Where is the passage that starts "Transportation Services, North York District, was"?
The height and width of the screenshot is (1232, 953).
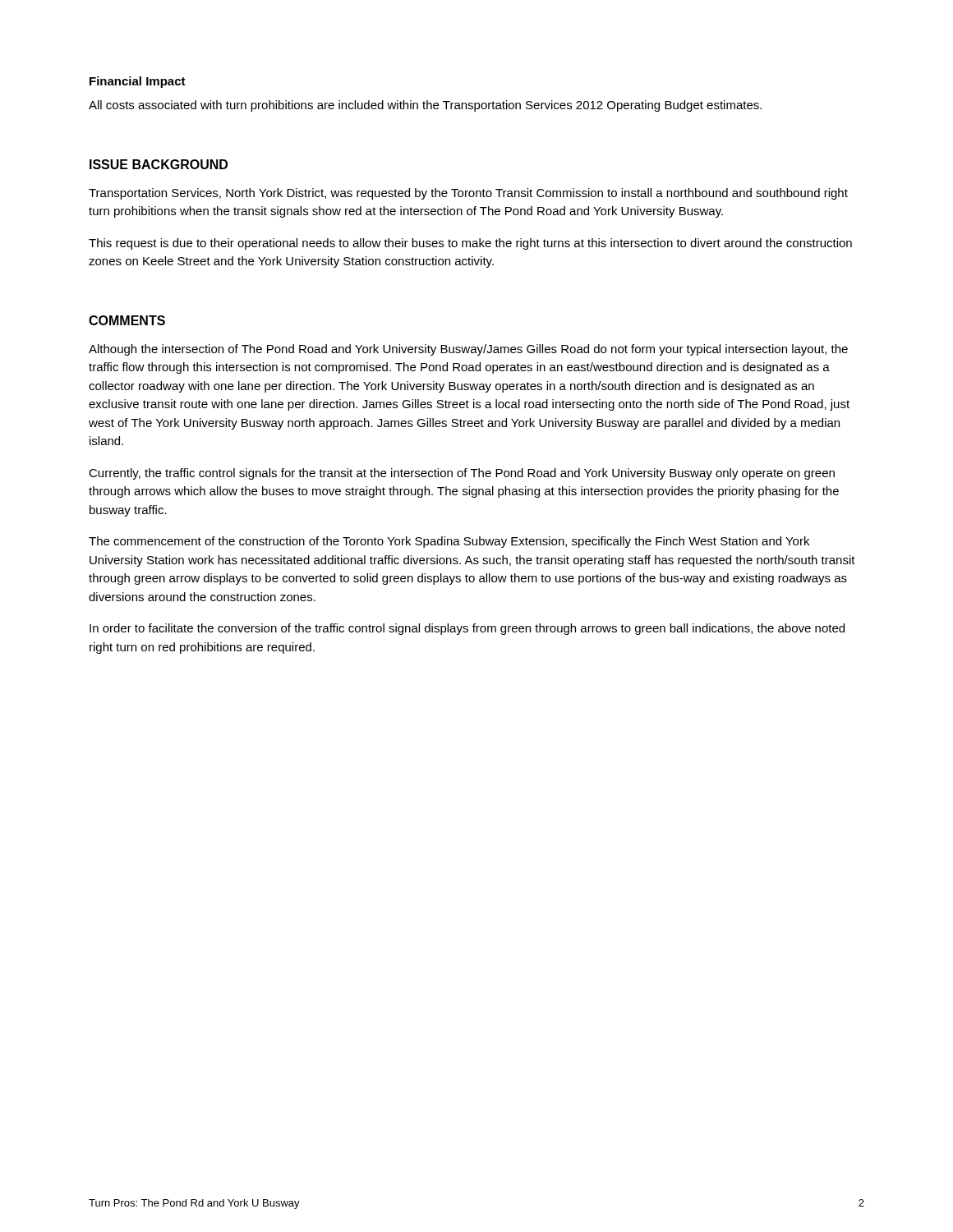point(476,202)
